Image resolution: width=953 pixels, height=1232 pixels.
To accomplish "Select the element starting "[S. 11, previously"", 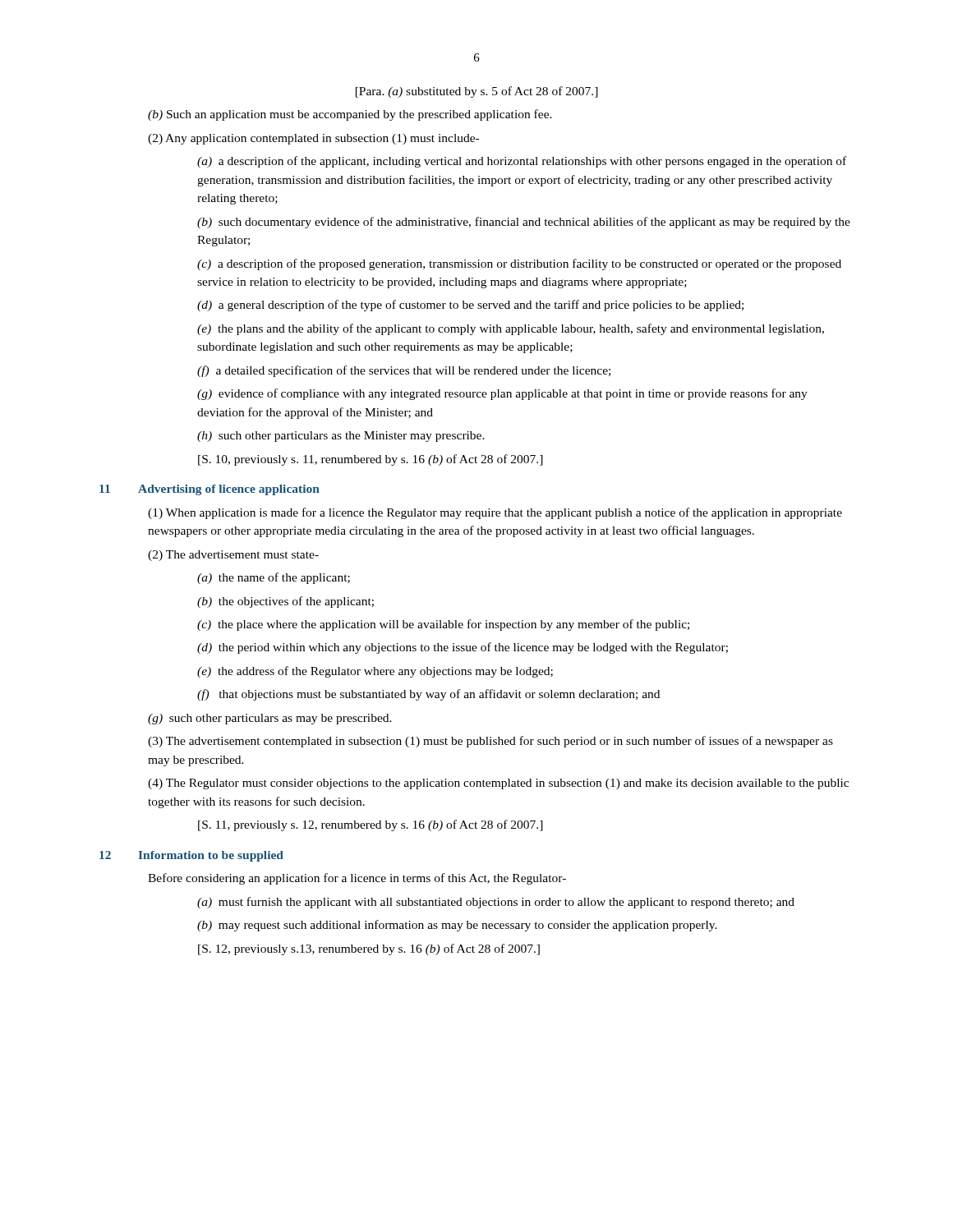I will (370, 824).
